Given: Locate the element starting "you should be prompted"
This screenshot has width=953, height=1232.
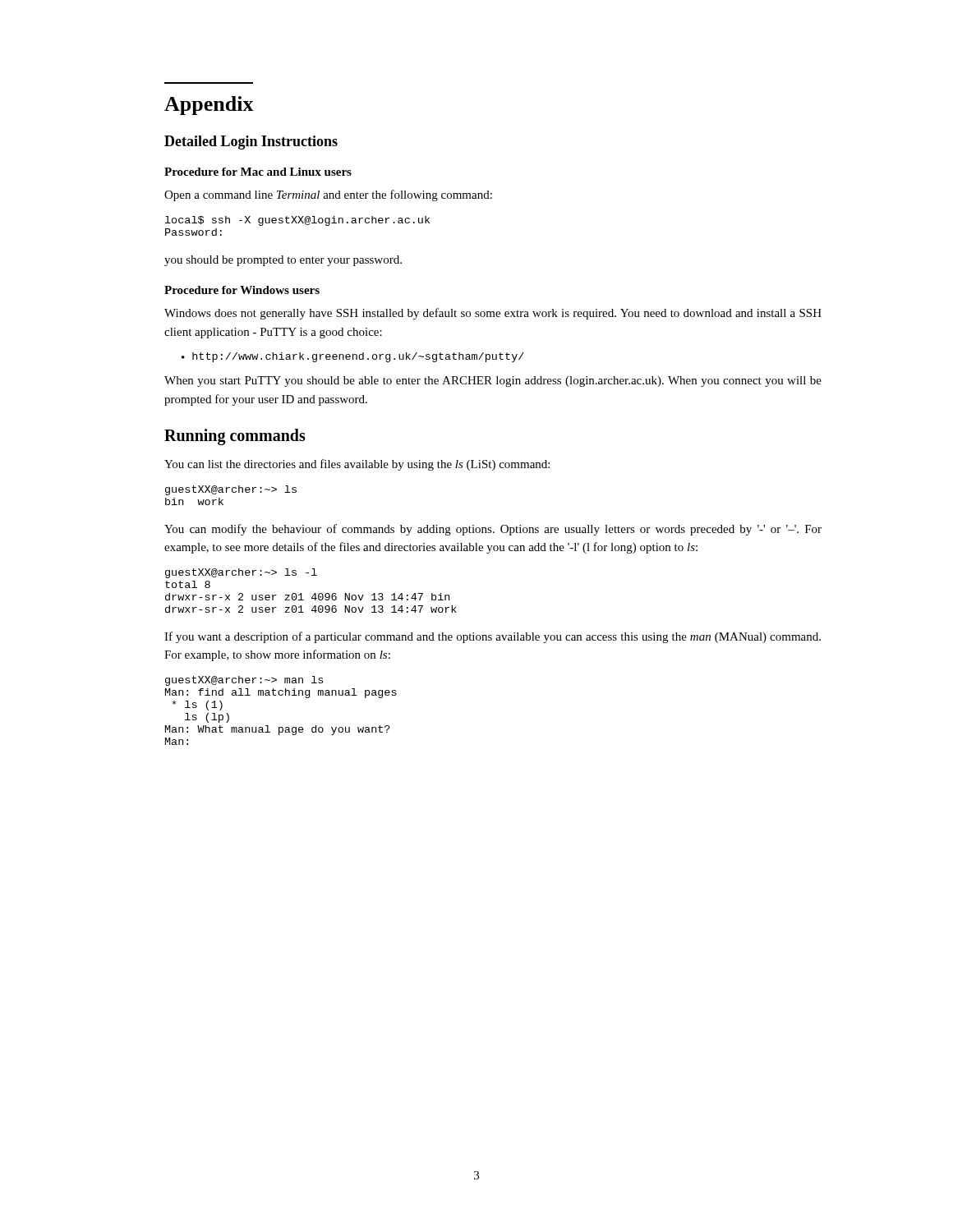Looking at the screenshot, I should (x=283, y=261).
